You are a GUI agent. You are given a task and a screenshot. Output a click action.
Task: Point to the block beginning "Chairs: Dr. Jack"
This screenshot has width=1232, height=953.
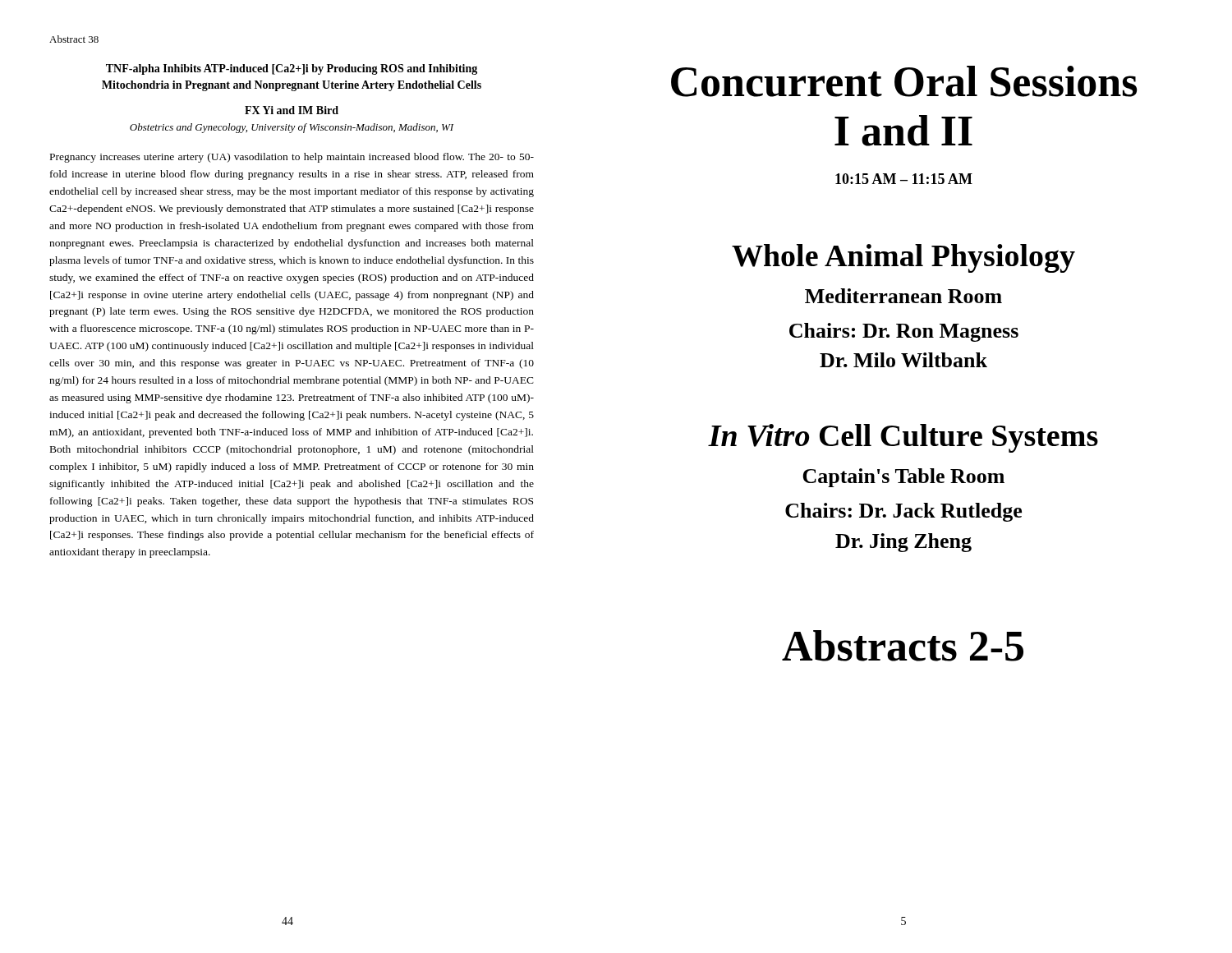903,526
